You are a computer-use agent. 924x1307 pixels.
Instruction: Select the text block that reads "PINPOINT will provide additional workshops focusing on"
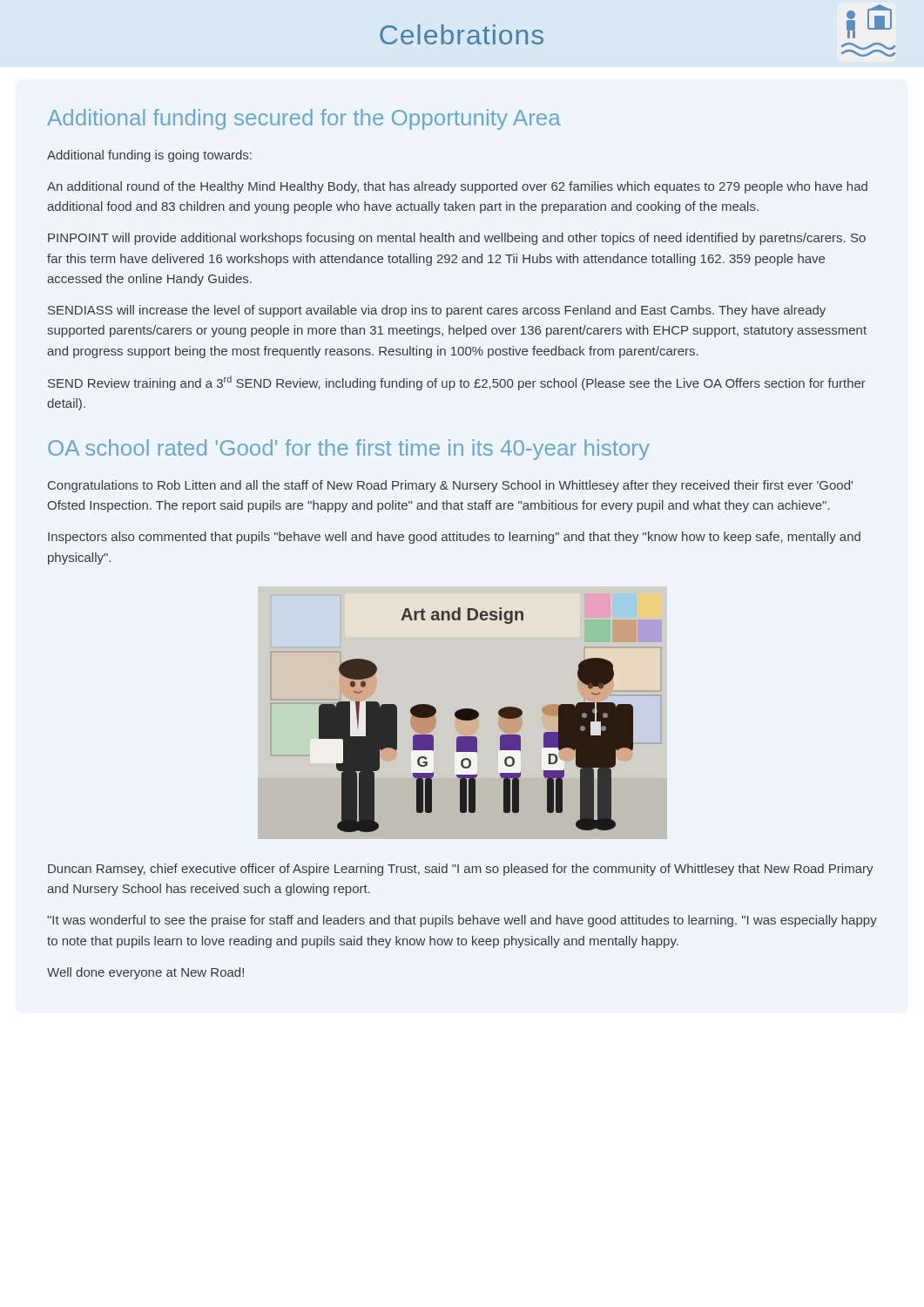[x=456, y=258]
